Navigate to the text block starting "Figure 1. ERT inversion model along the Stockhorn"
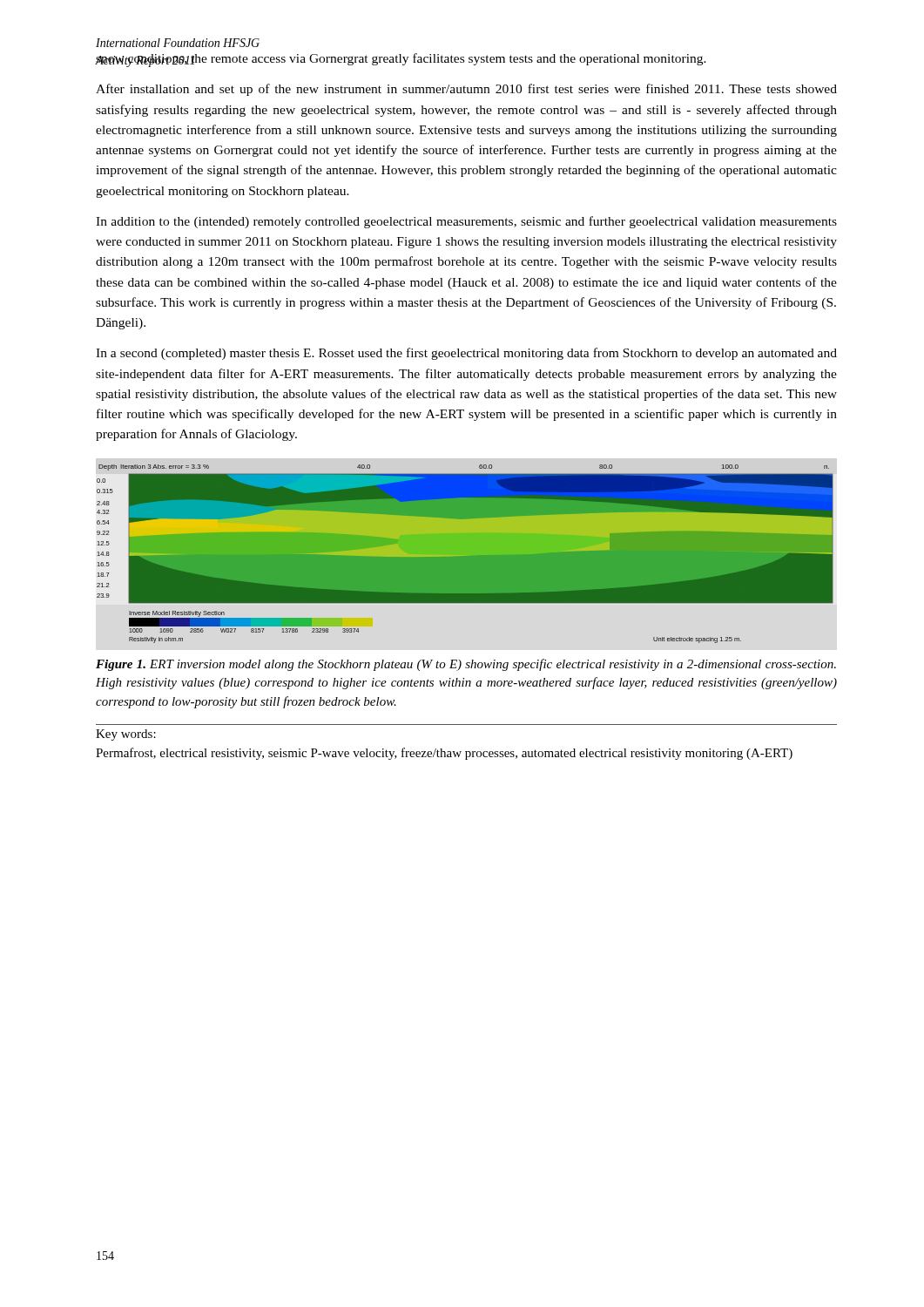The width and height of the screenshot is (924, 1307). click(x=466, y=682)
